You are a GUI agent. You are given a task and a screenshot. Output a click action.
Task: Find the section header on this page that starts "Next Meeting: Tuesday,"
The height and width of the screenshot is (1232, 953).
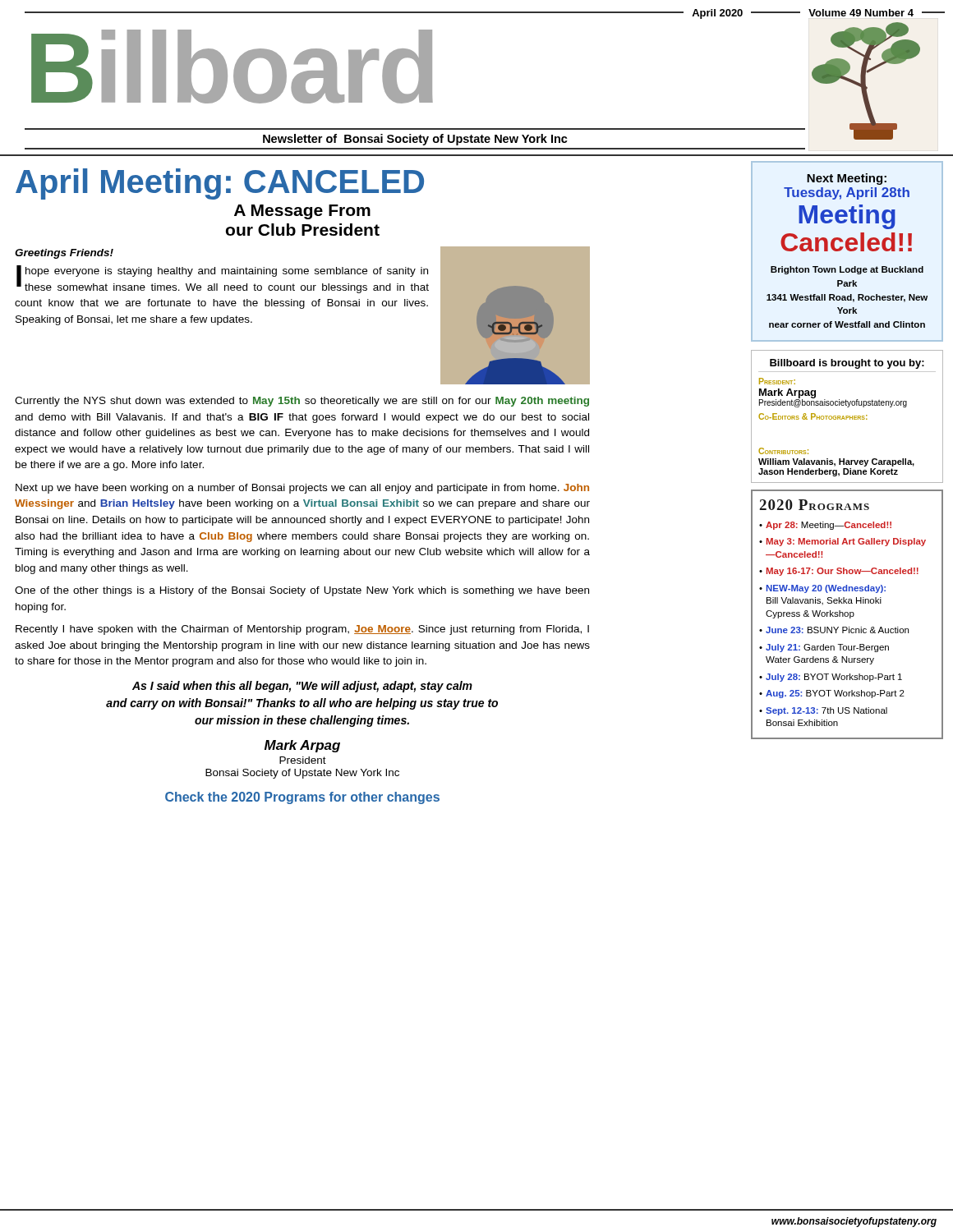pos(847,251)
